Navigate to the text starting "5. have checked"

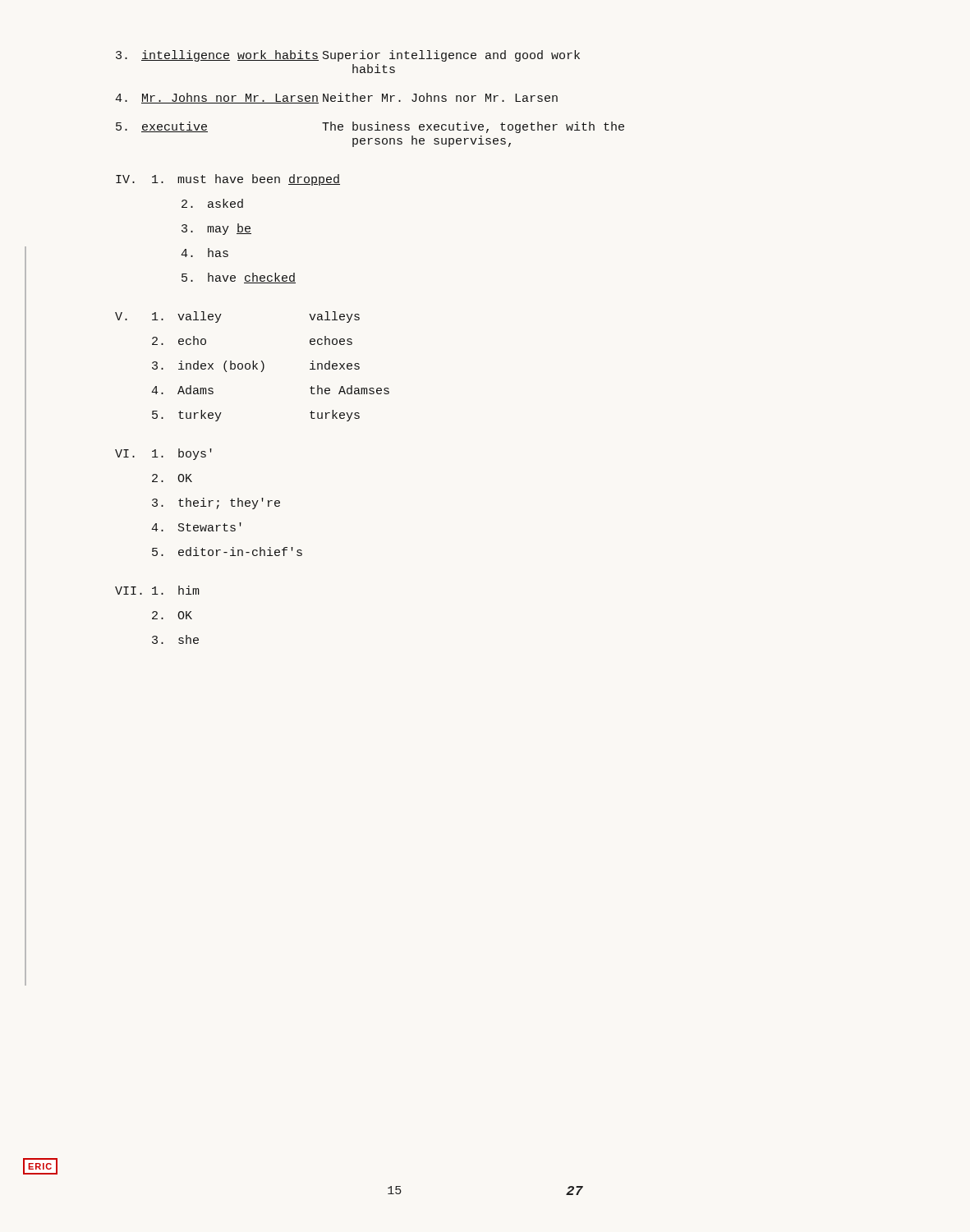[268, 278]
